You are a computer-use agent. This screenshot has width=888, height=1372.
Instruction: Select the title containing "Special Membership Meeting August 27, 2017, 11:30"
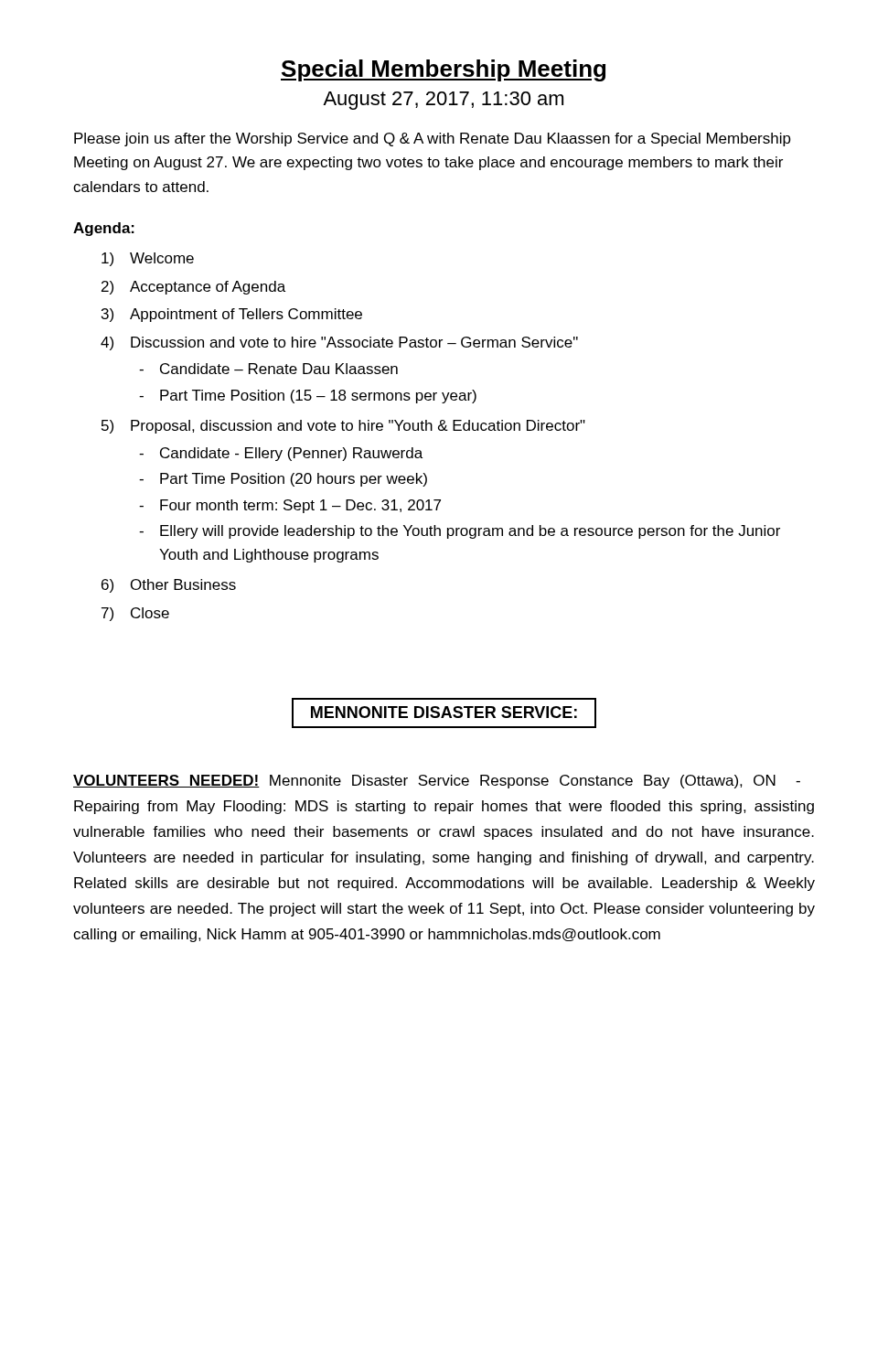[444, 83]
